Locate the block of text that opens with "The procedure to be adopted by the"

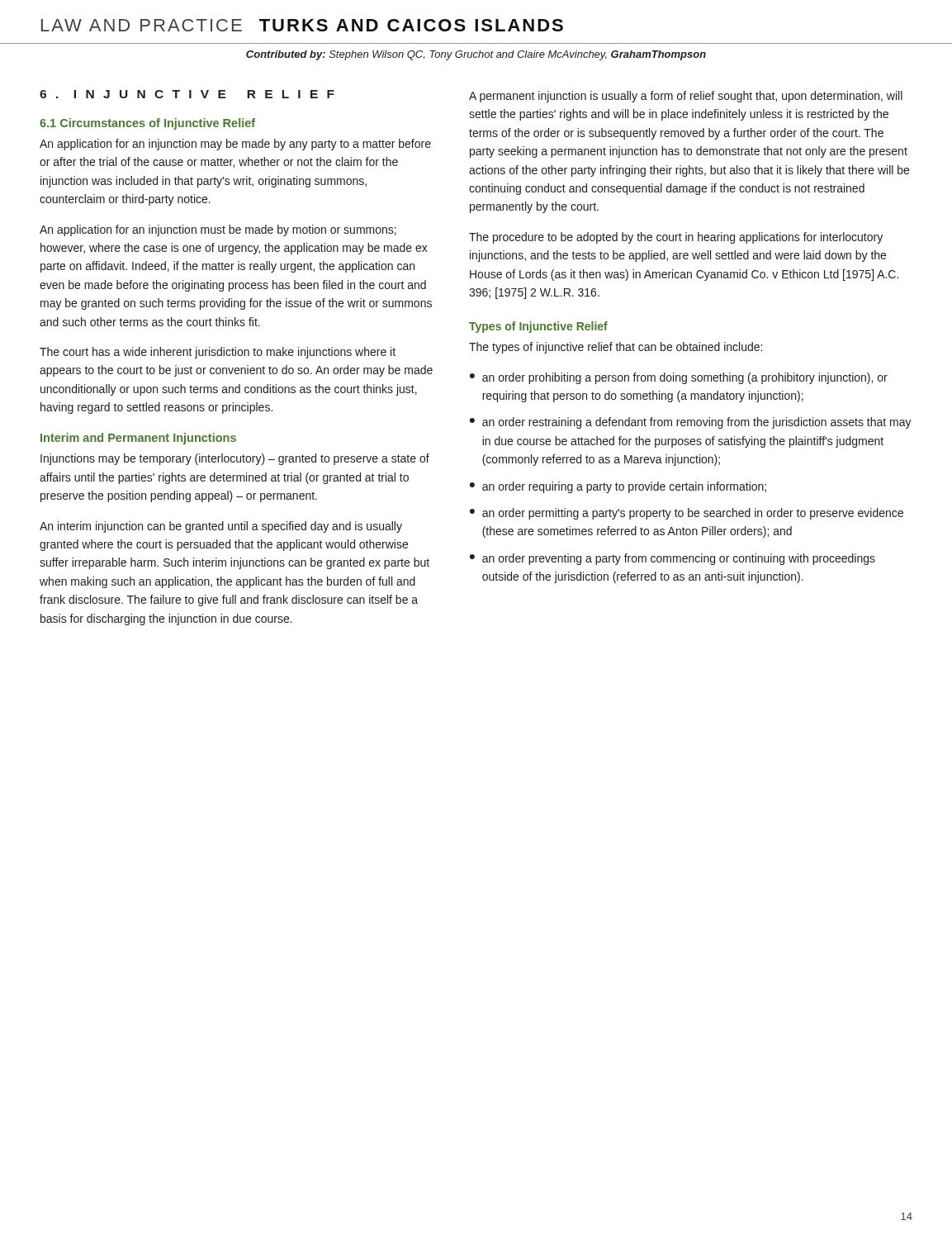684,265
